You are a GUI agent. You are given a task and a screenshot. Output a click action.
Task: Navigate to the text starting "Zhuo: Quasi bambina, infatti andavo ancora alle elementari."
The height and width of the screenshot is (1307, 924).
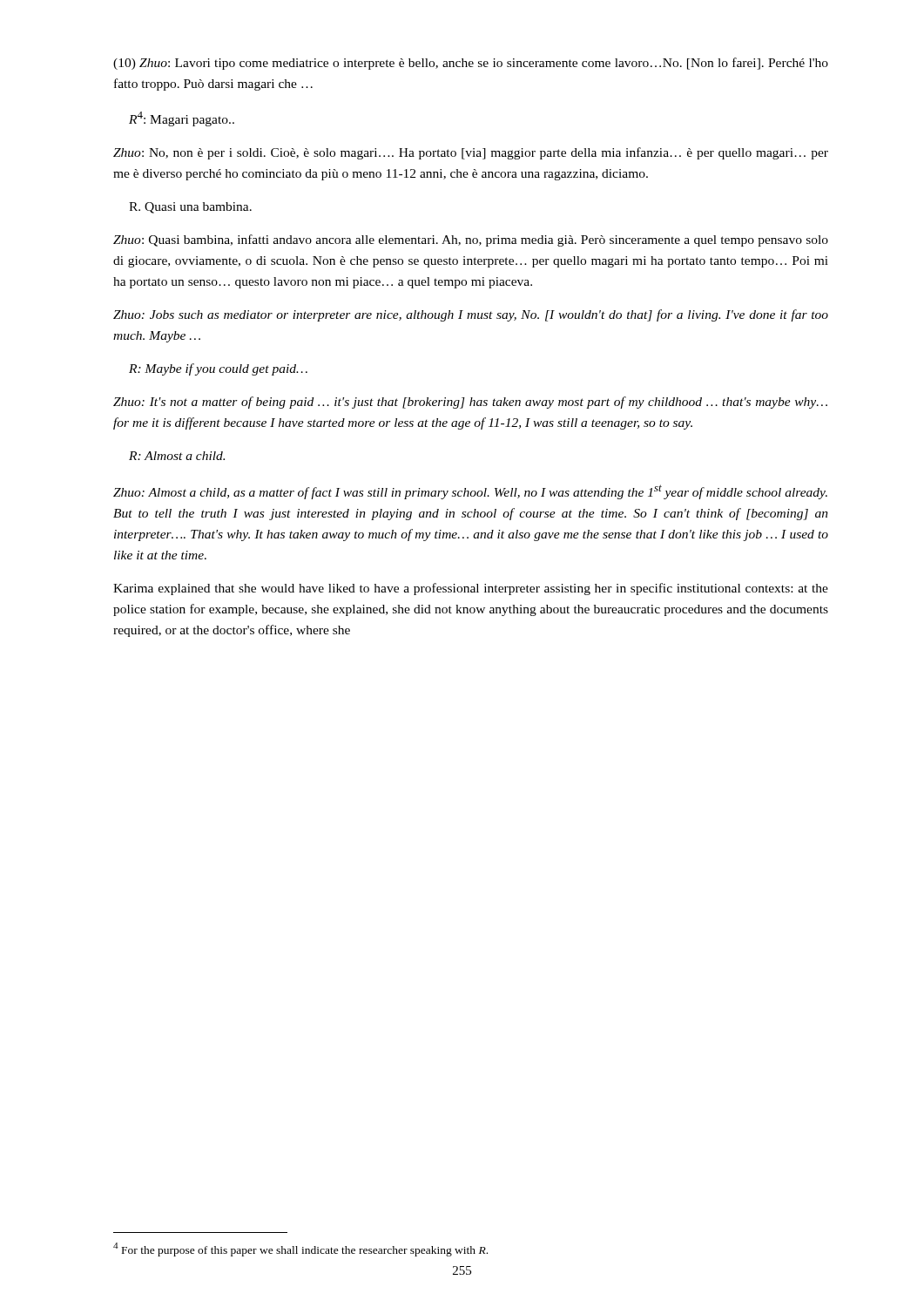pos(471,260)
